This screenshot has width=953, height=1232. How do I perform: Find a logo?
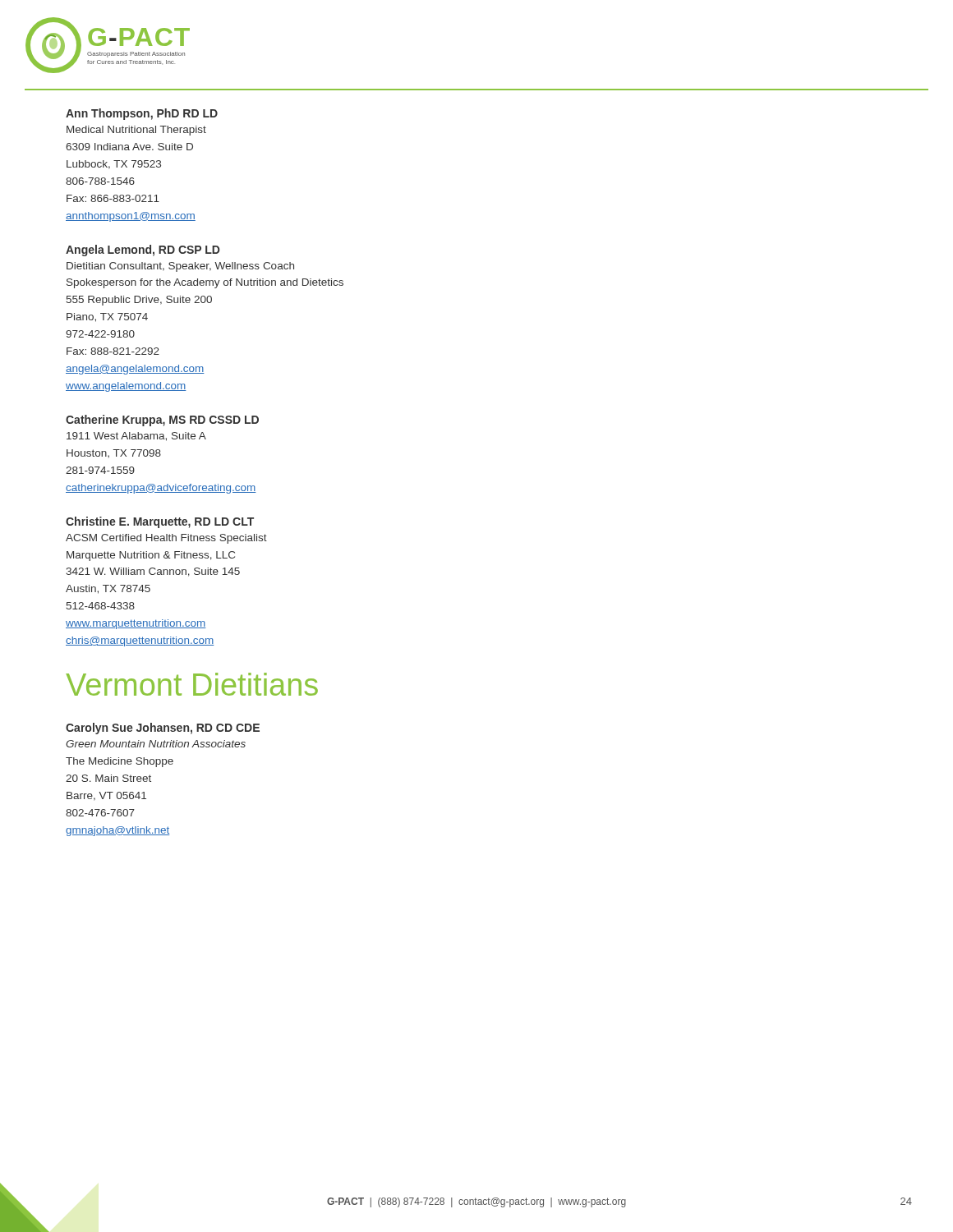108,45
